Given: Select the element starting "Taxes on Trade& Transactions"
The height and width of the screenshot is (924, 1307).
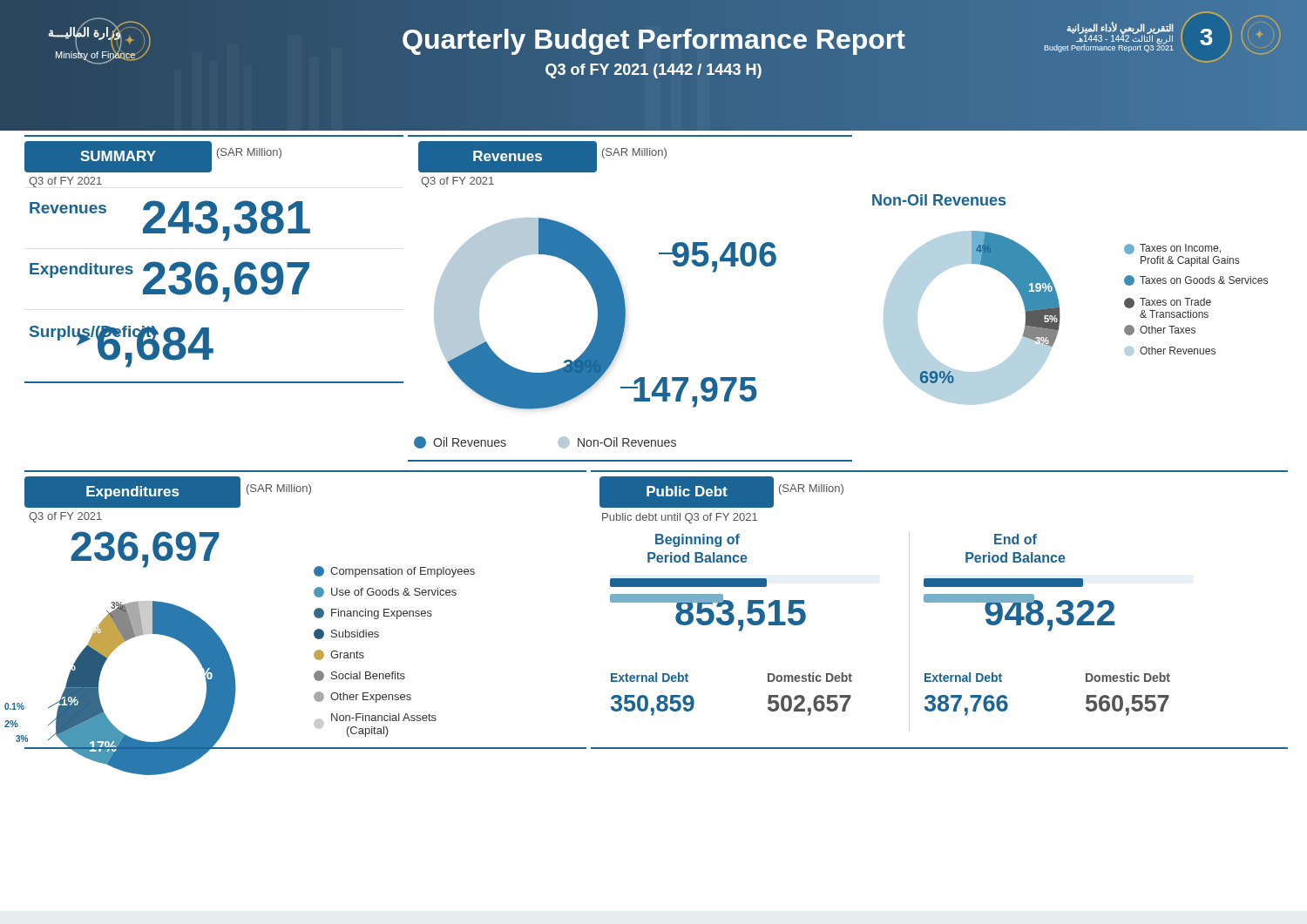Looking at the screenshot, I should [1168, 308].
